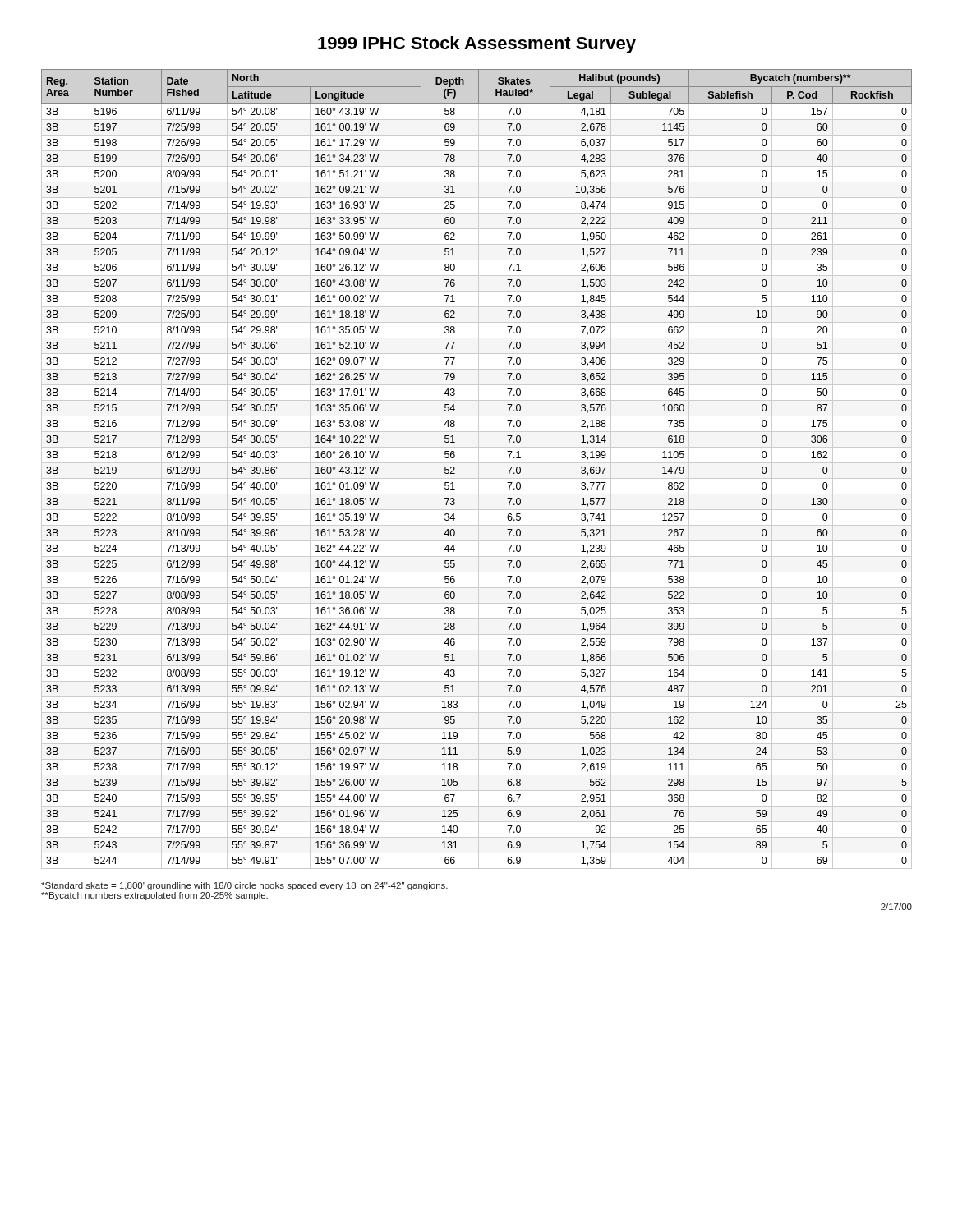Find the table that mentions "54° 19.98'"
This screenshot has height=1232, width=953.
pyautogui.click(x=476, y=469)
